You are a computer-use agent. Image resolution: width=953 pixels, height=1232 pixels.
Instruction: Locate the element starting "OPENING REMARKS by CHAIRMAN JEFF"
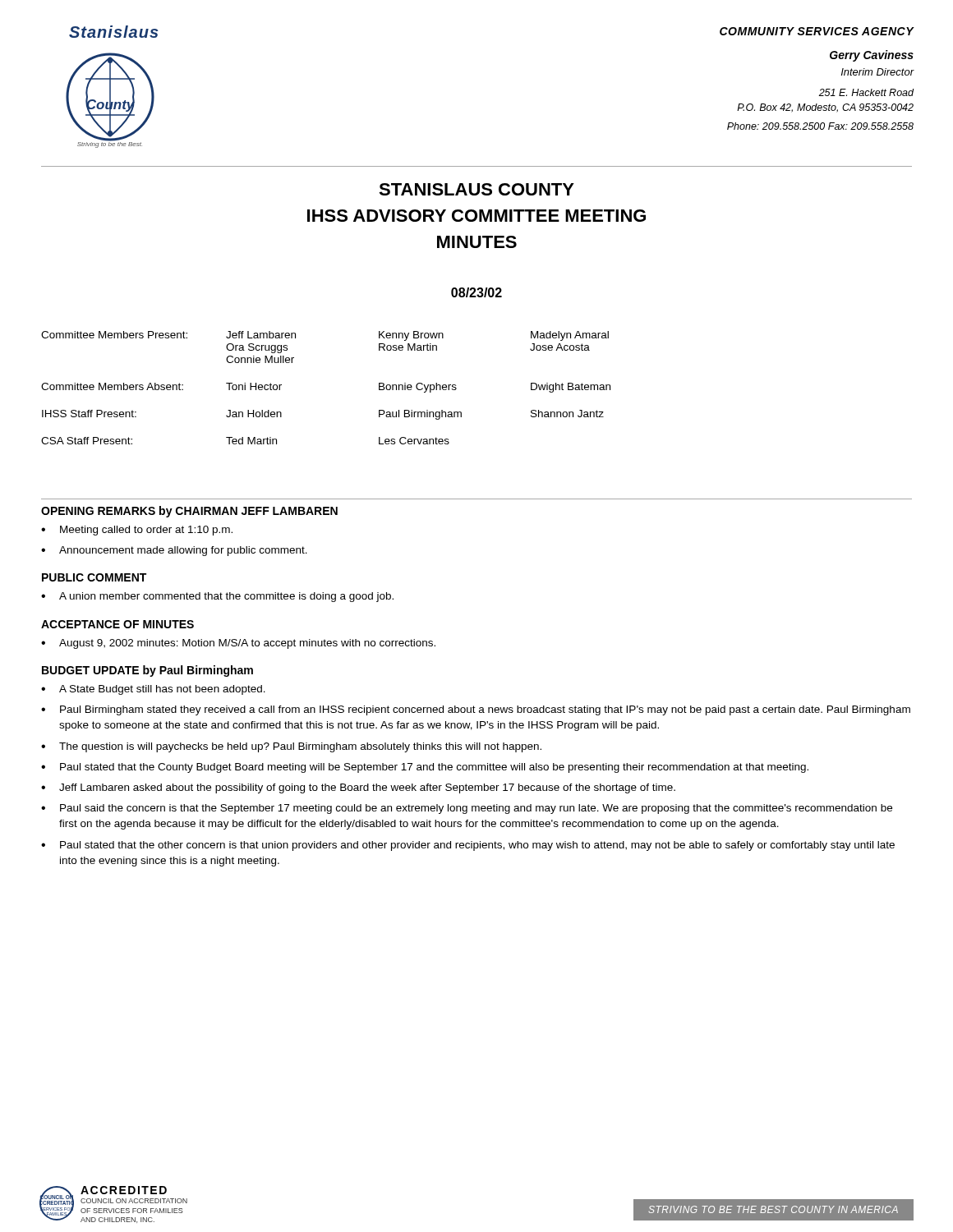point(190,511)
